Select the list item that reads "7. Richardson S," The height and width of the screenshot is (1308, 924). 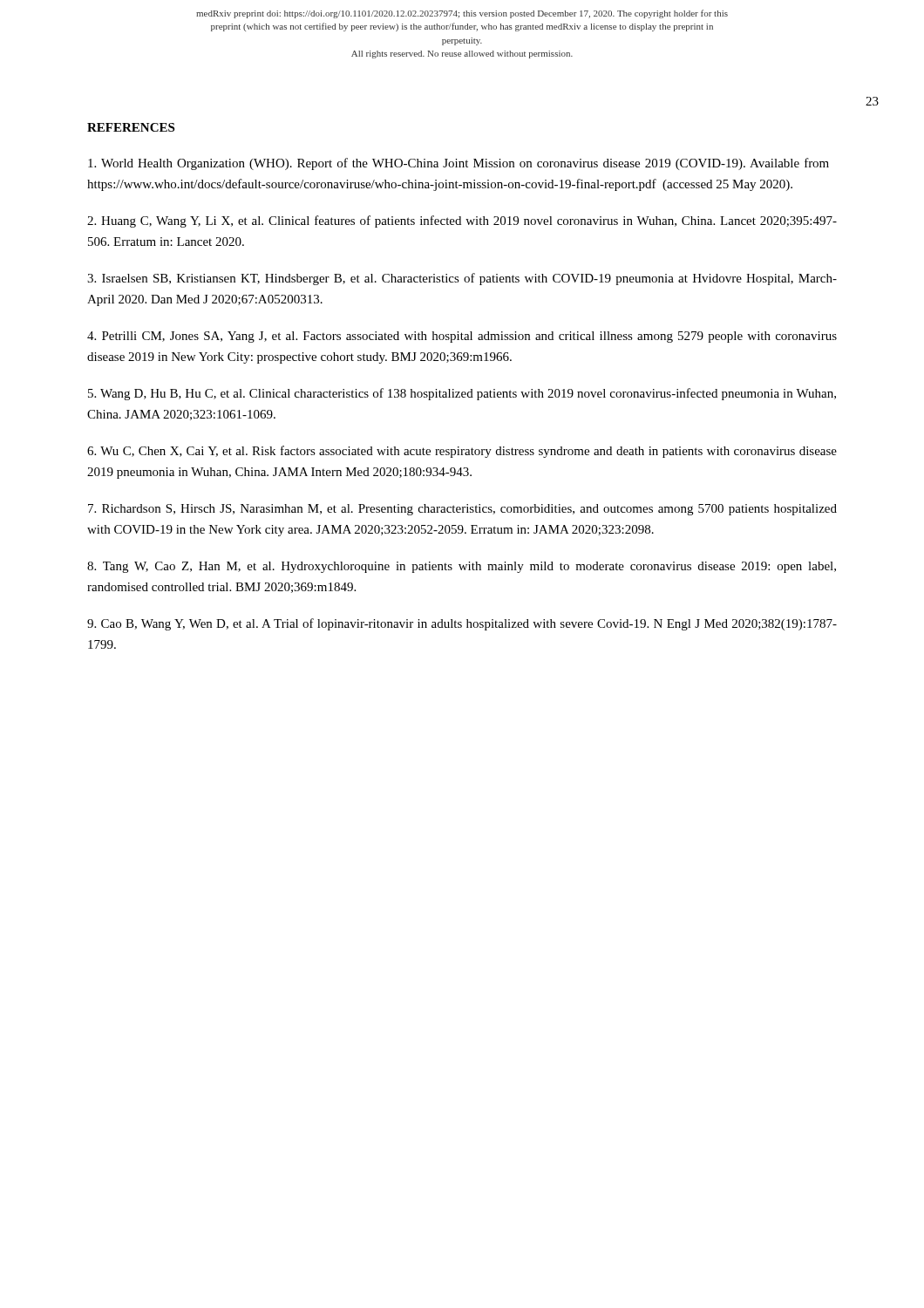[462, 519]
